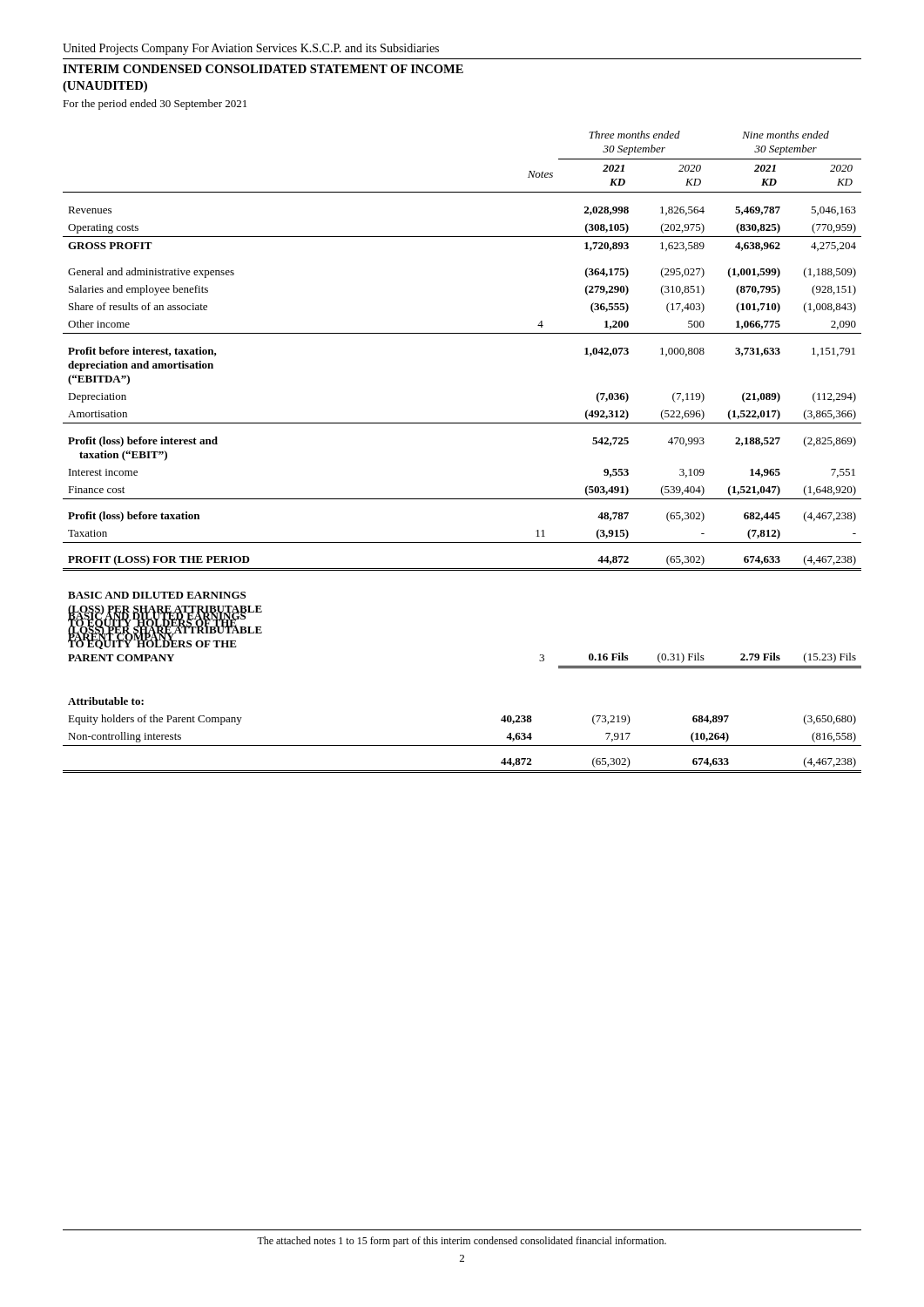This screenshot has height=1307, width=924.
Task: Select the table that reads "2020 KD"
Action: click(x=462, y=449)
